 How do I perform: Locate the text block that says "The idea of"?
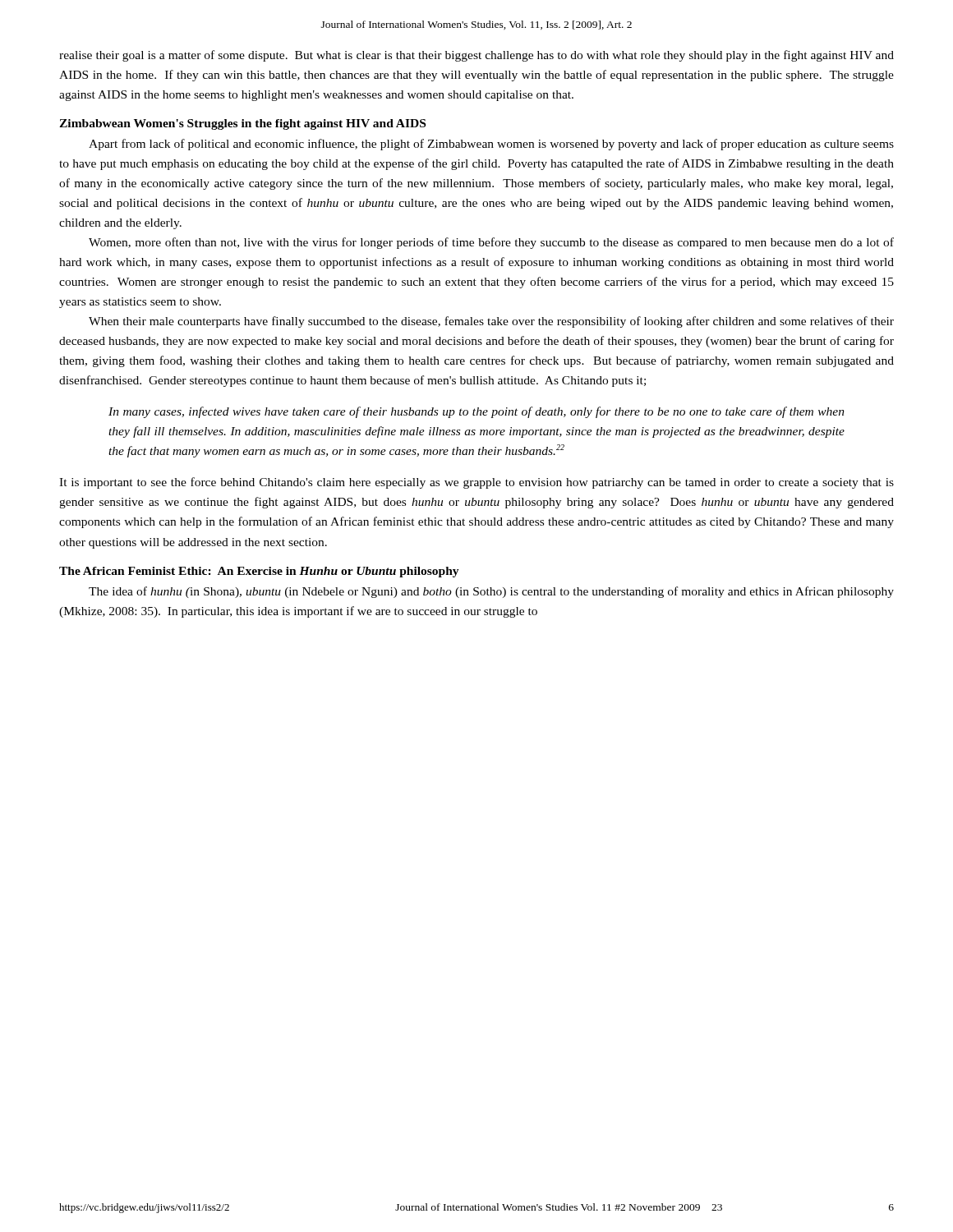(x=476, y=601)
